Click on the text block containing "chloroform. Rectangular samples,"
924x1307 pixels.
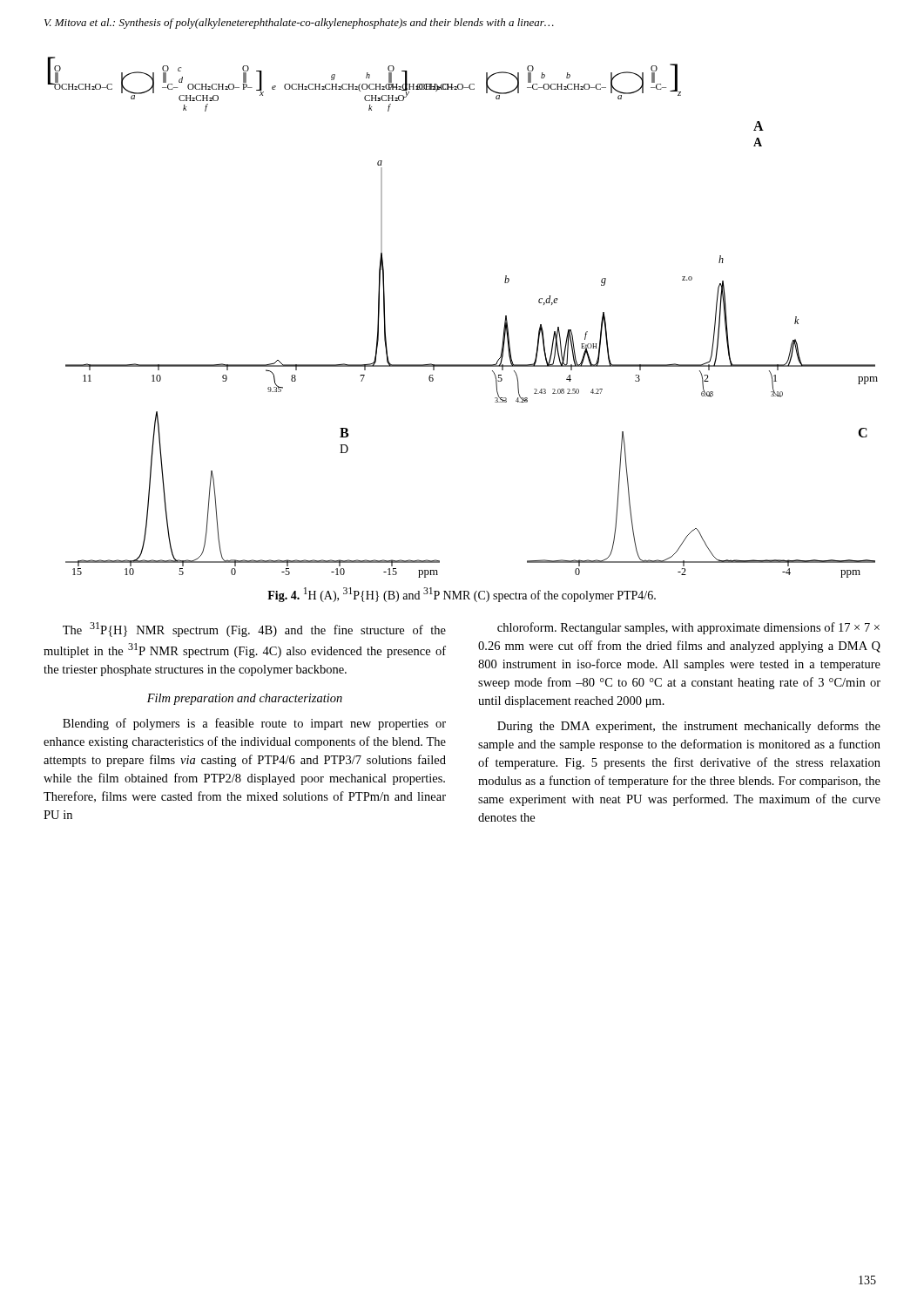click(x=679, y=723)
